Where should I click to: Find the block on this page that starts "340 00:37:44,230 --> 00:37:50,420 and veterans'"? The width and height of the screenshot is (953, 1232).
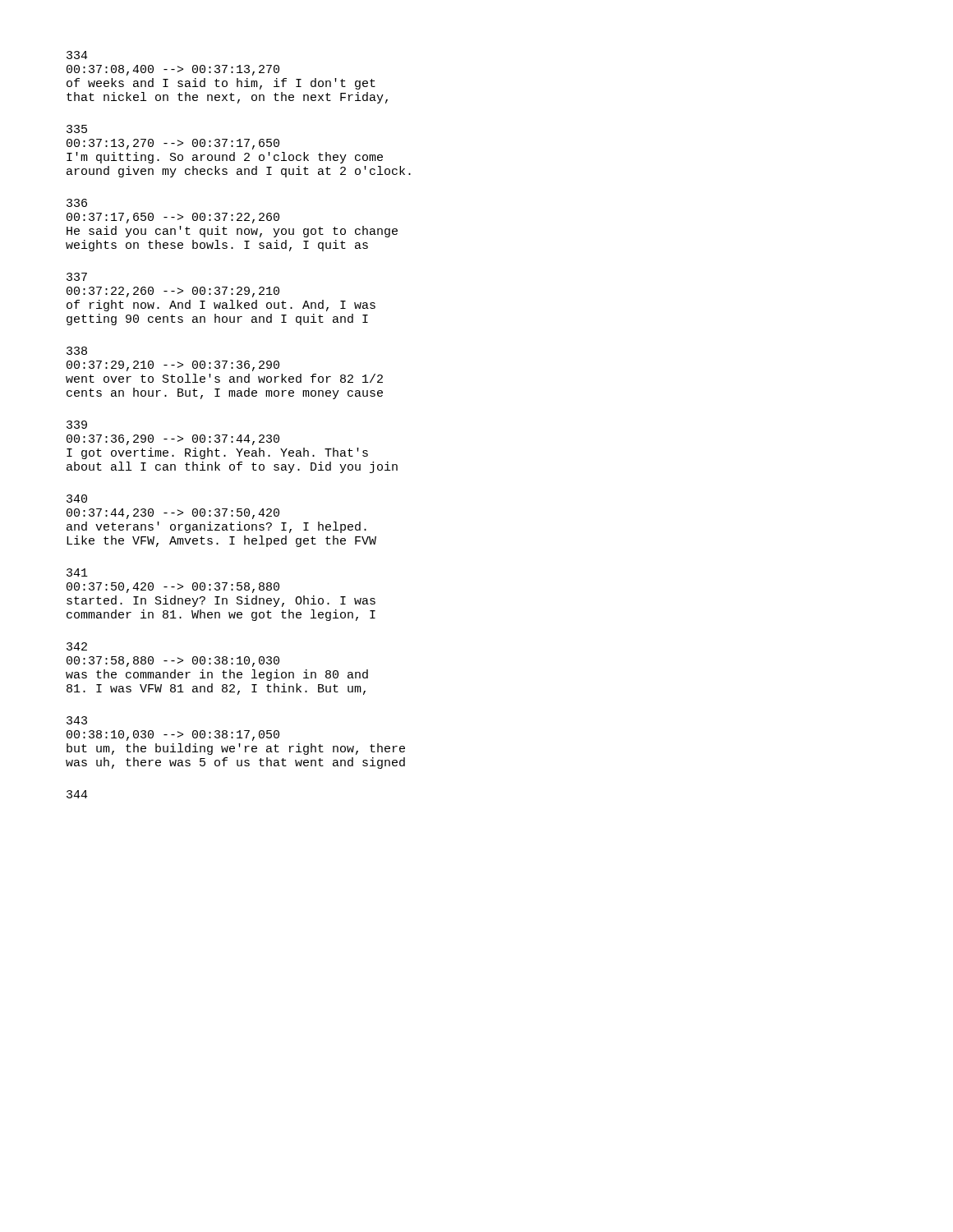77,499
